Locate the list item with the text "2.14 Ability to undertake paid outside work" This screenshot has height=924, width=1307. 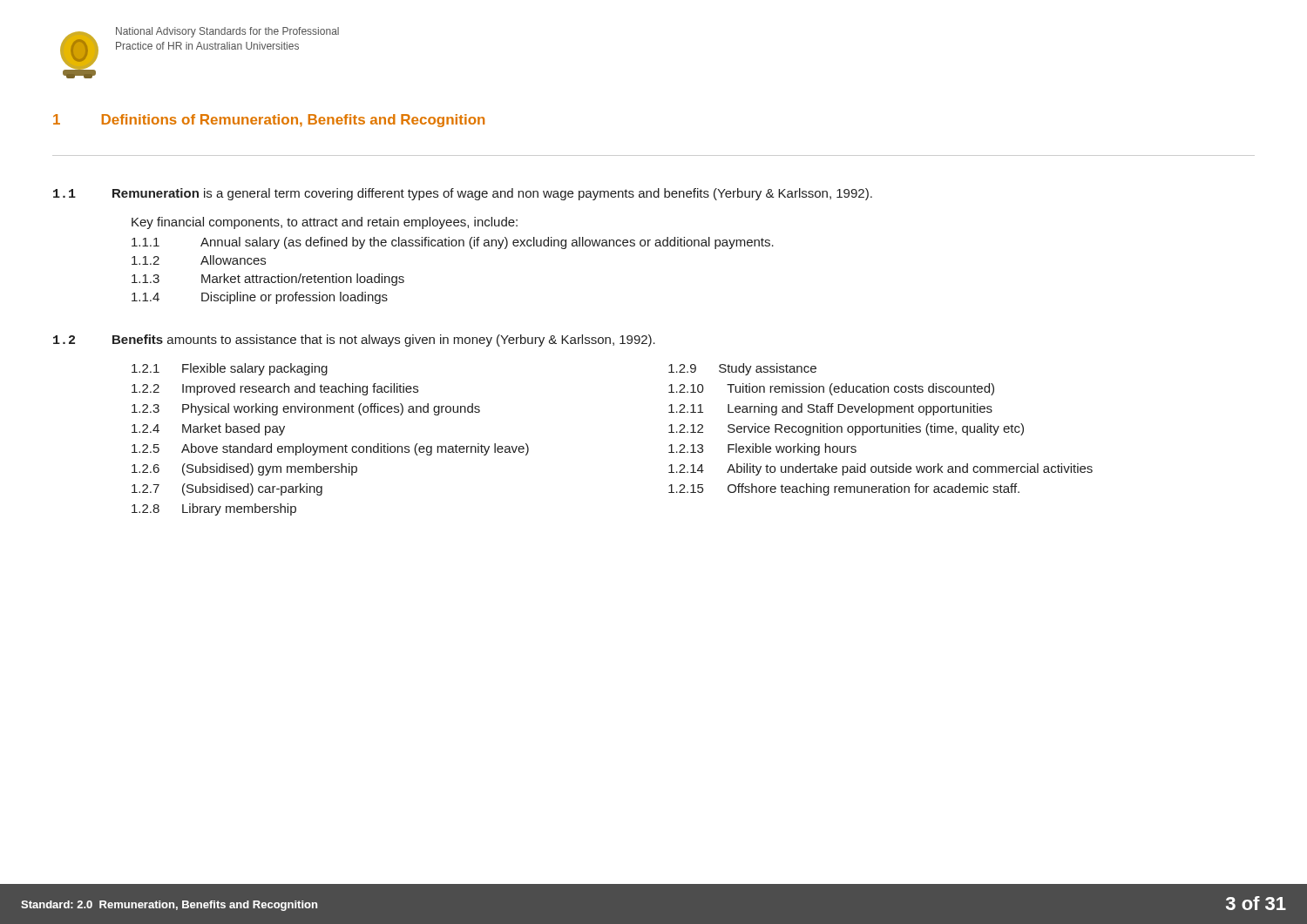pyautogui.click(x=880, y=468)
